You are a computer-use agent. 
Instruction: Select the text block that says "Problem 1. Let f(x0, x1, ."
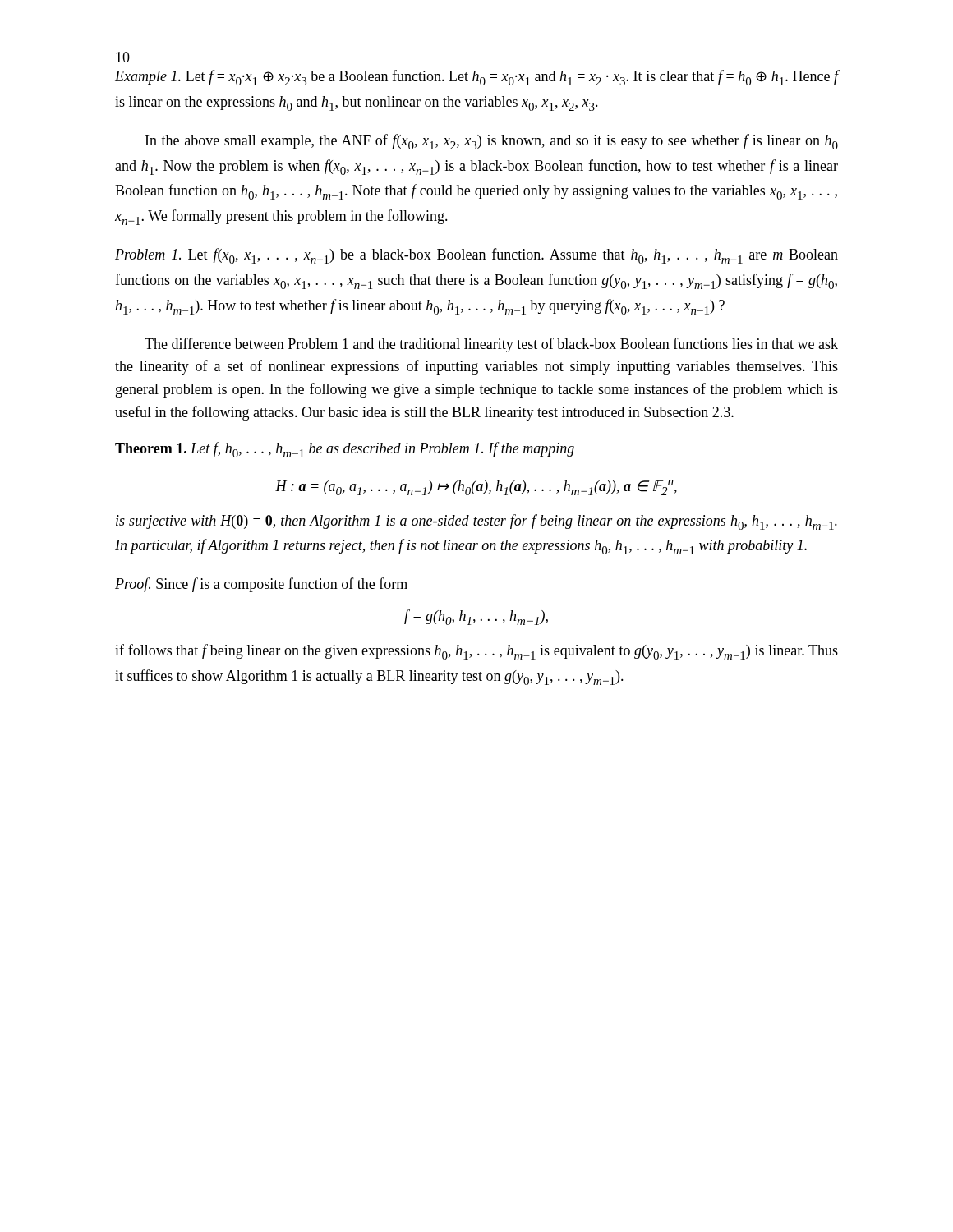click(x=476, y=281)
